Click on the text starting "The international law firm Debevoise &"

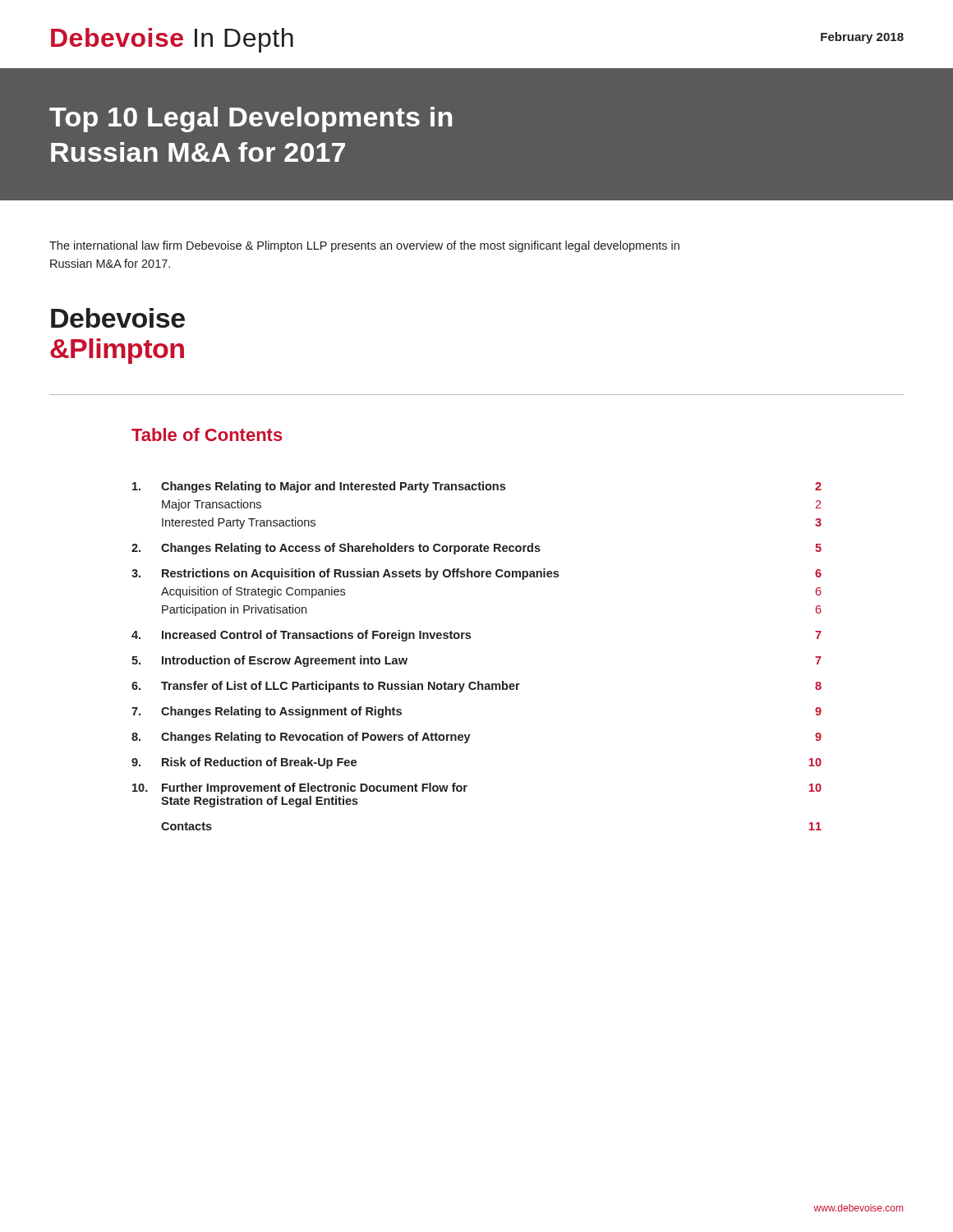tap(365, 255)
